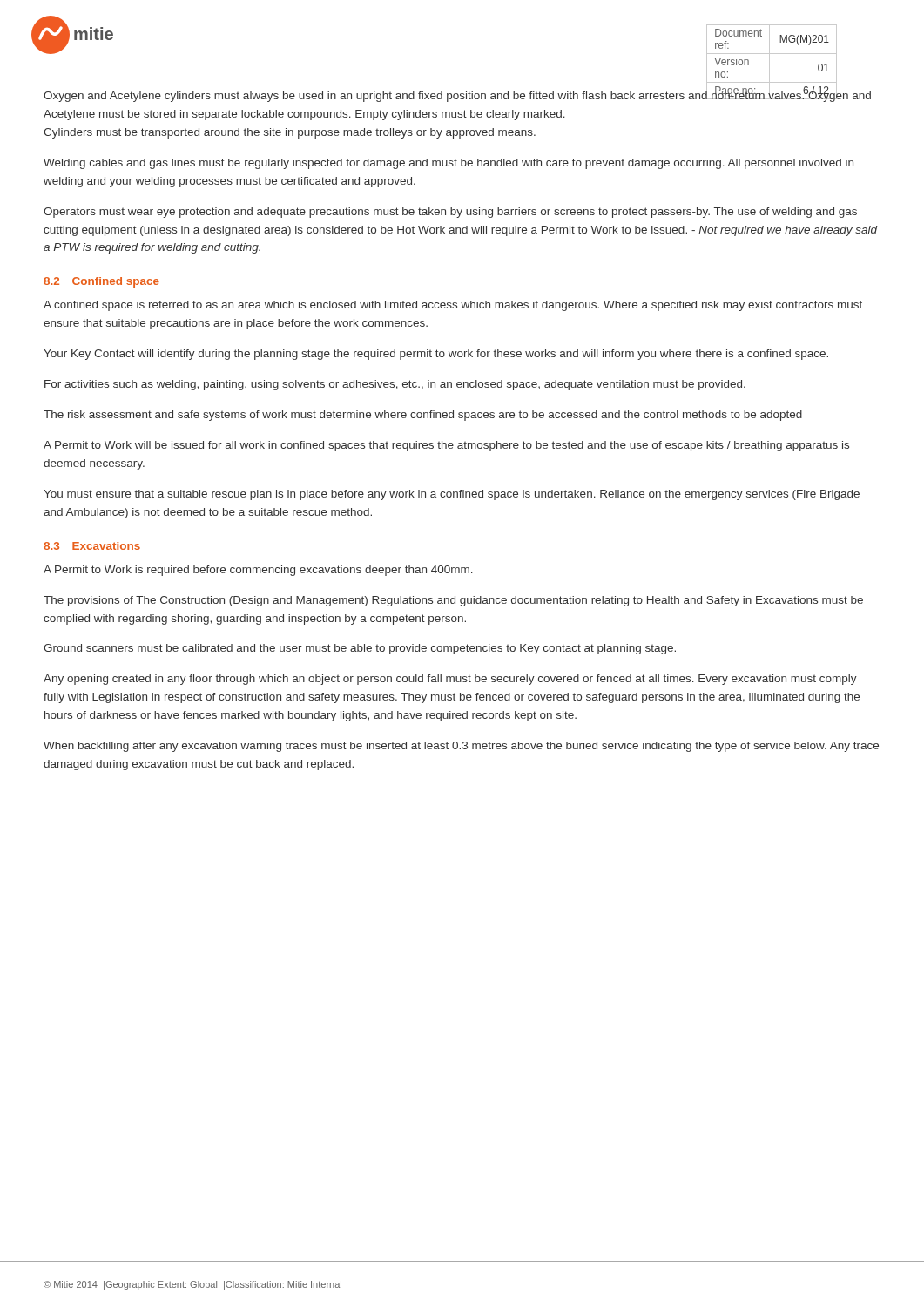This screenshot has width=924, height=1307.
Task: Where is the passage that starts "The risk assessment"?
Action: [x=423, y=414]
